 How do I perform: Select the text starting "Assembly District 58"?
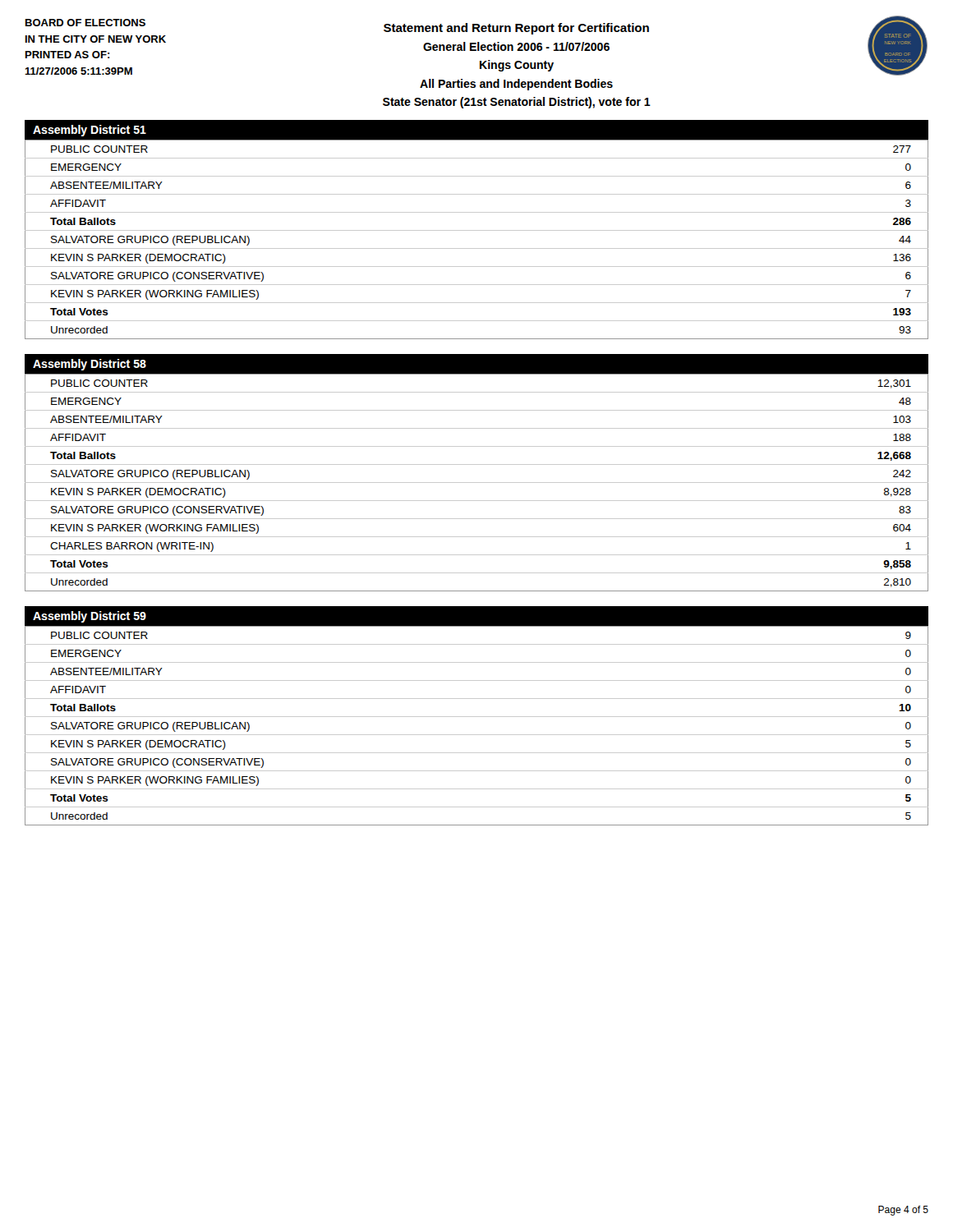(x=89, y=364)
